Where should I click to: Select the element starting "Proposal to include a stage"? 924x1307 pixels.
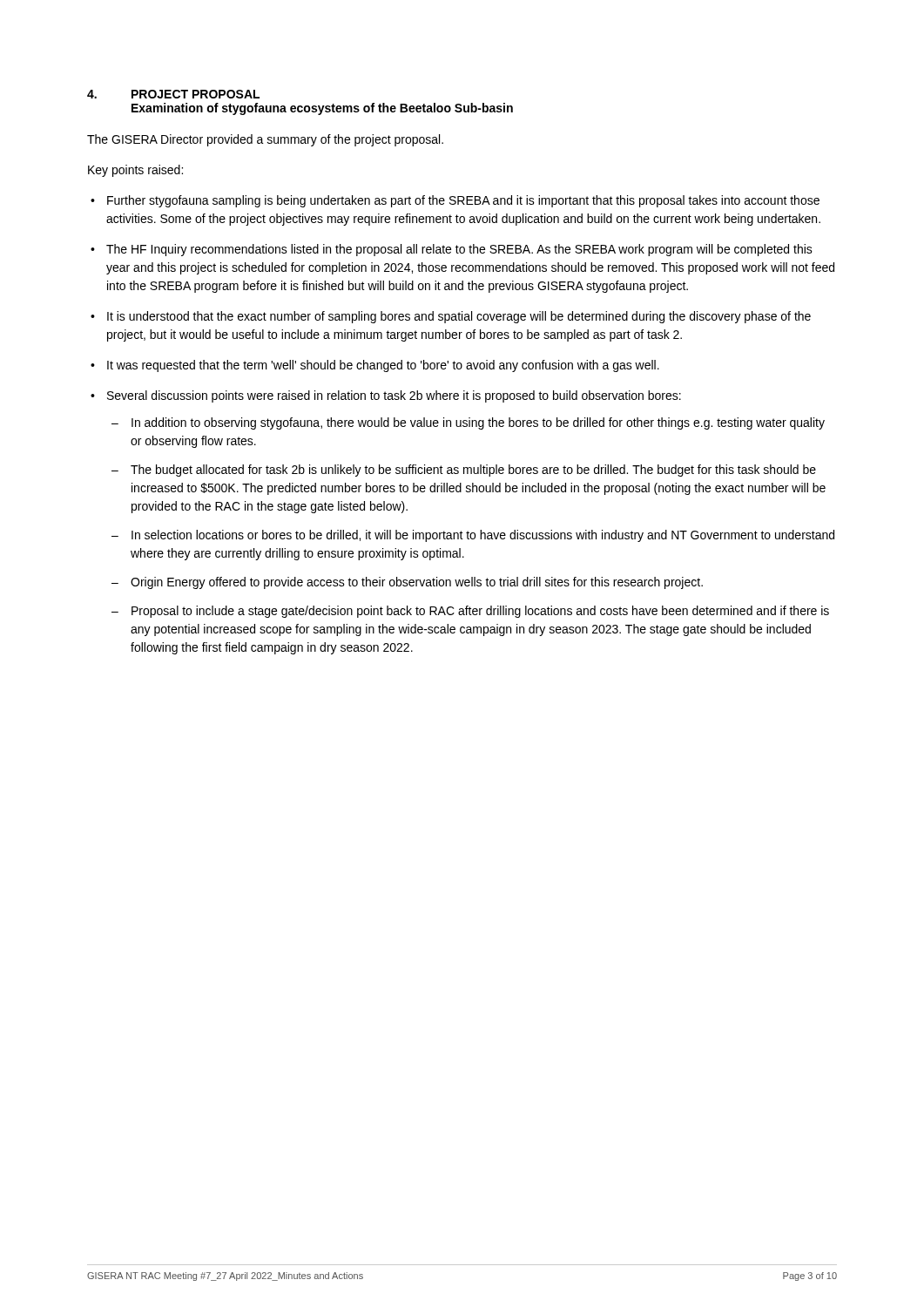point(480,629)
